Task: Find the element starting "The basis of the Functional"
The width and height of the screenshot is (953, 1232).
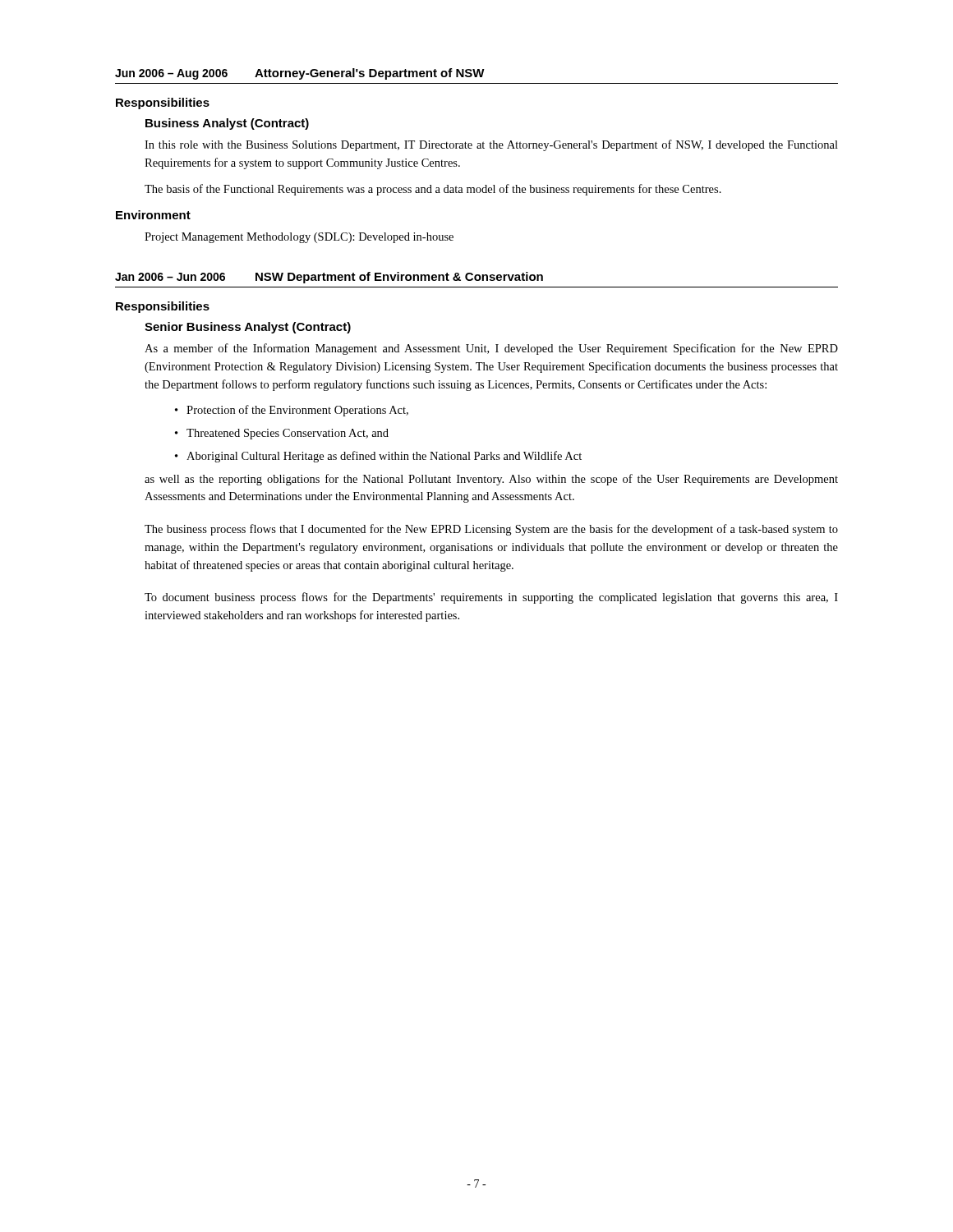Action: 433,188
